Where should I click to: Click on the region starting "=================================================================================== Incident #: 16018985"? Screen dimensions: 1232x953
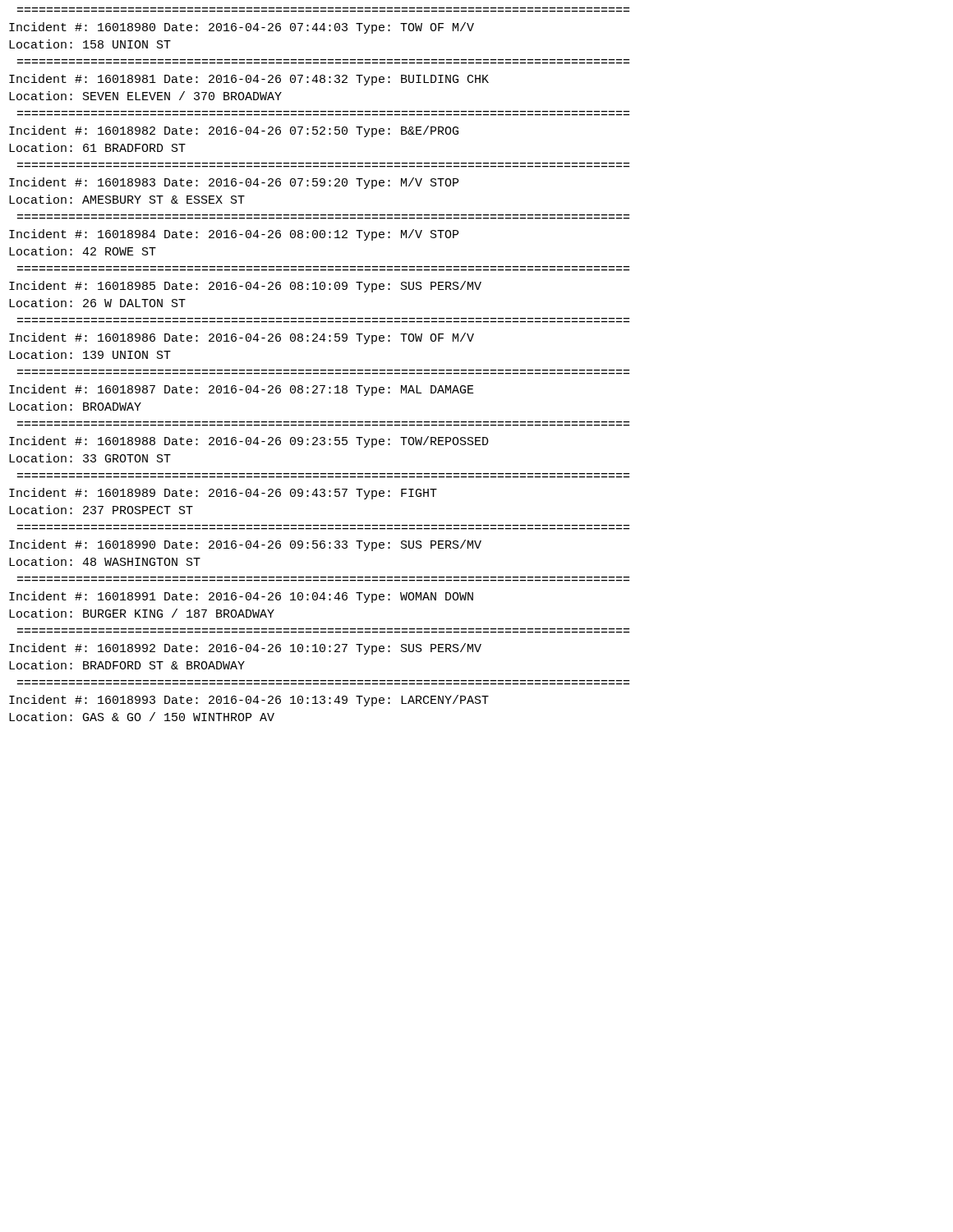(476, 288)
